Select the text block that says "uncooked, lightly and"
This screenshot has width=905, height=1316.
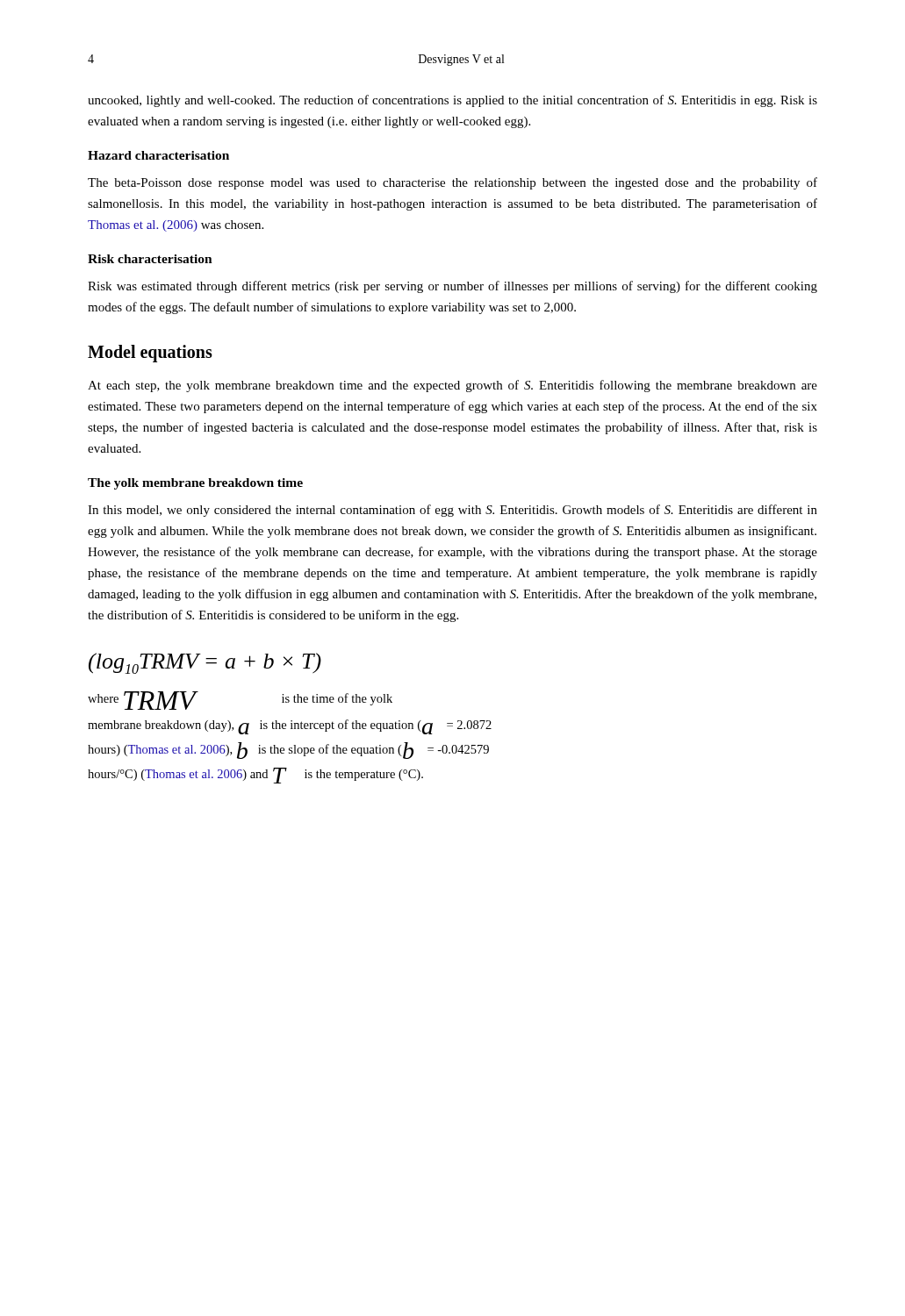click(452, 111)
